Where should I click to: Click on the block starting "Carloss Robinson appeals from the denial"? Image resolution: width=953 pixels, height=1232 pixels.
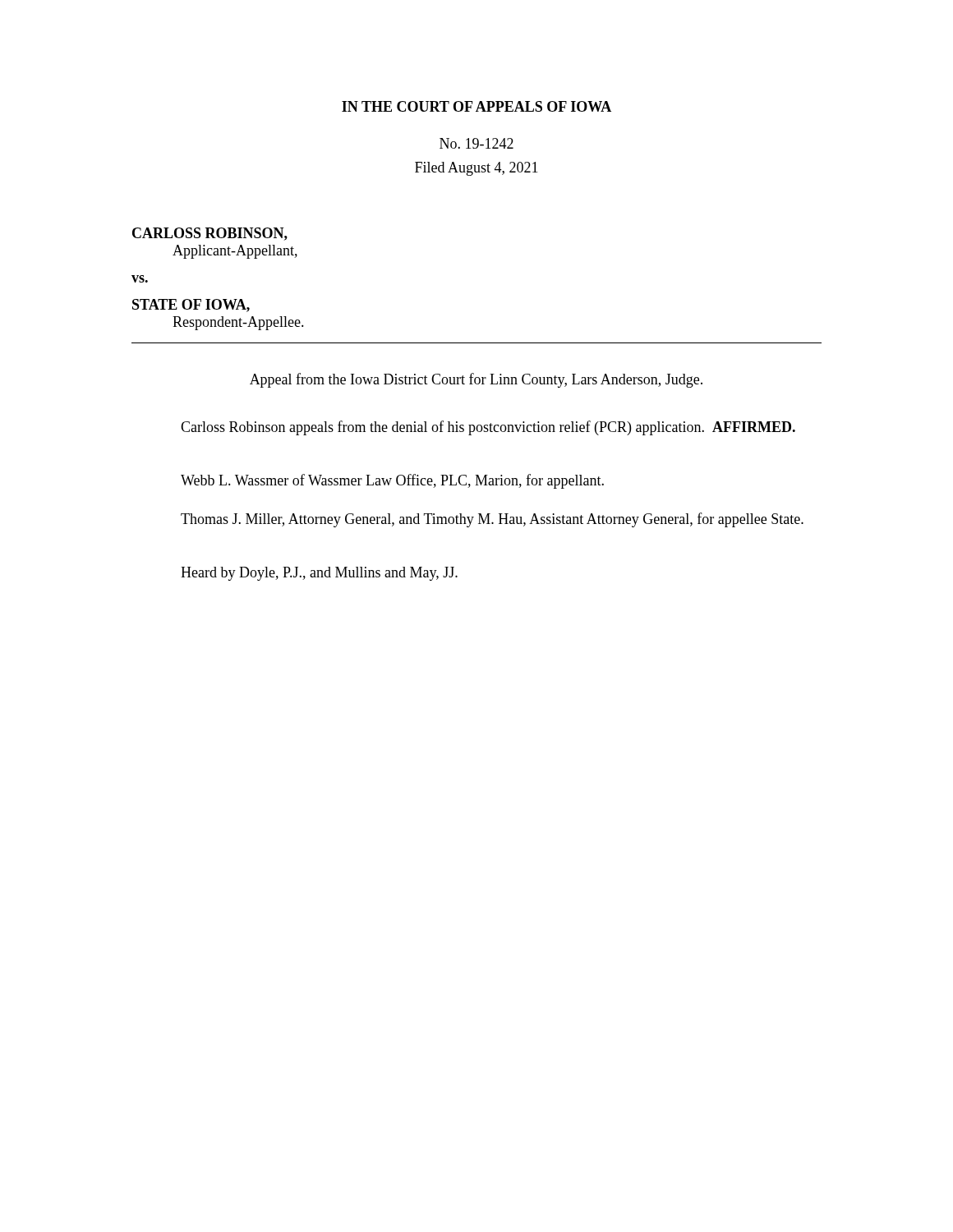(463, 428)
